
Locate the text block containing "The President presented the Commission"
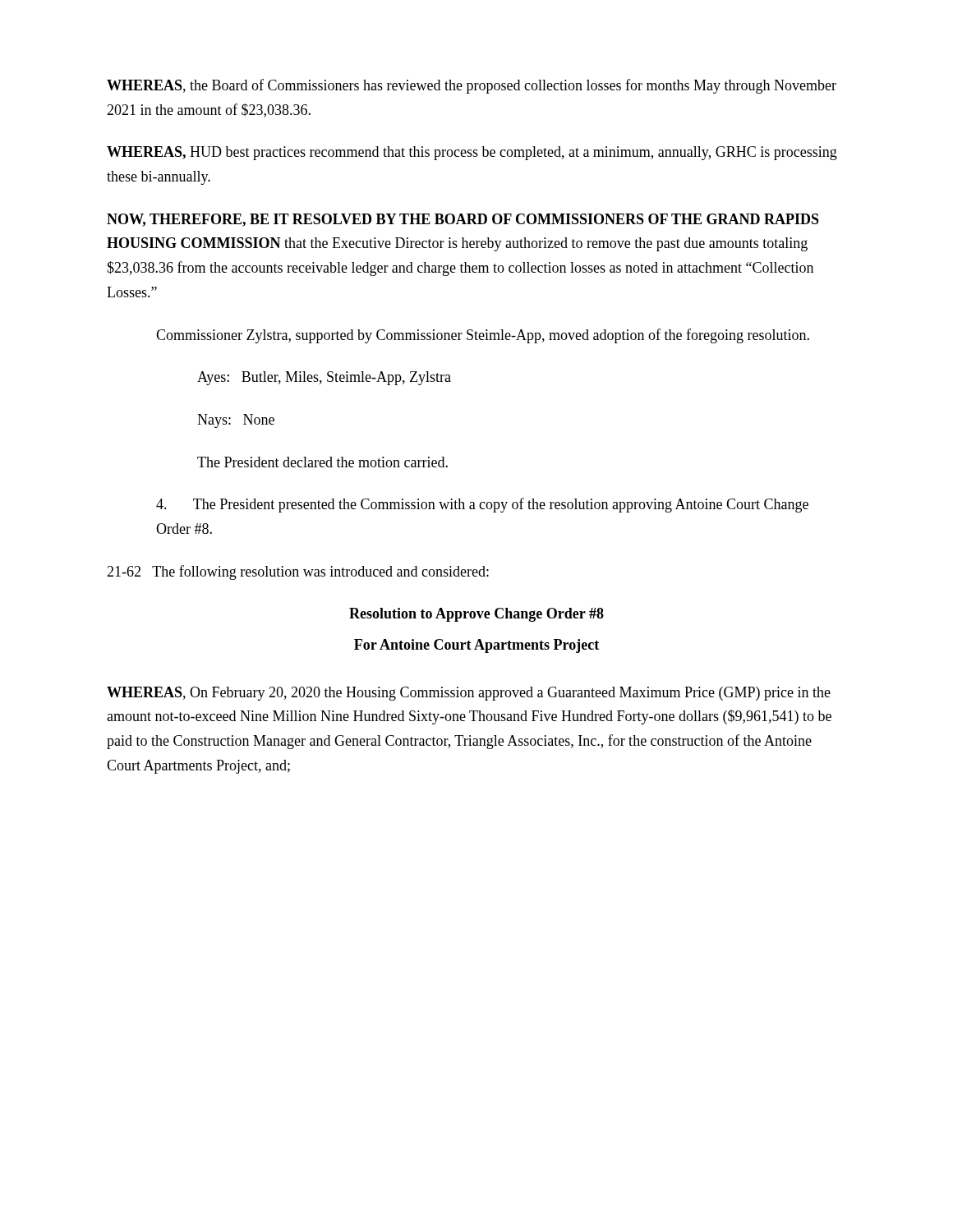click(483, 517)
